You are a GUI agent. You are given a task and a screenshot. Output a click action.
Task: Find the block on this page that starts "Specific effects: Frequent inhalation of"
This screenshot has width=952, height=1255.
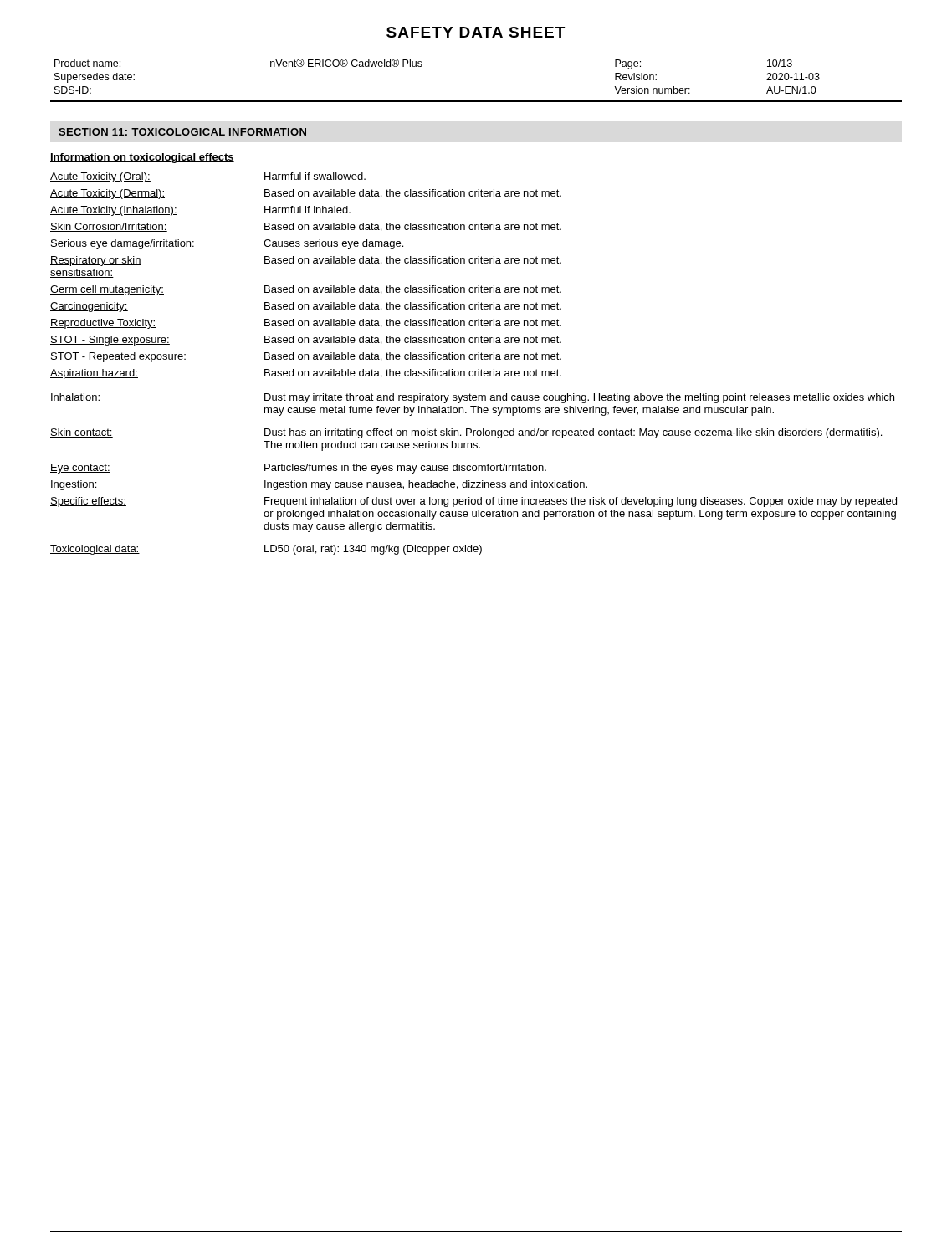tap(476, 513)
